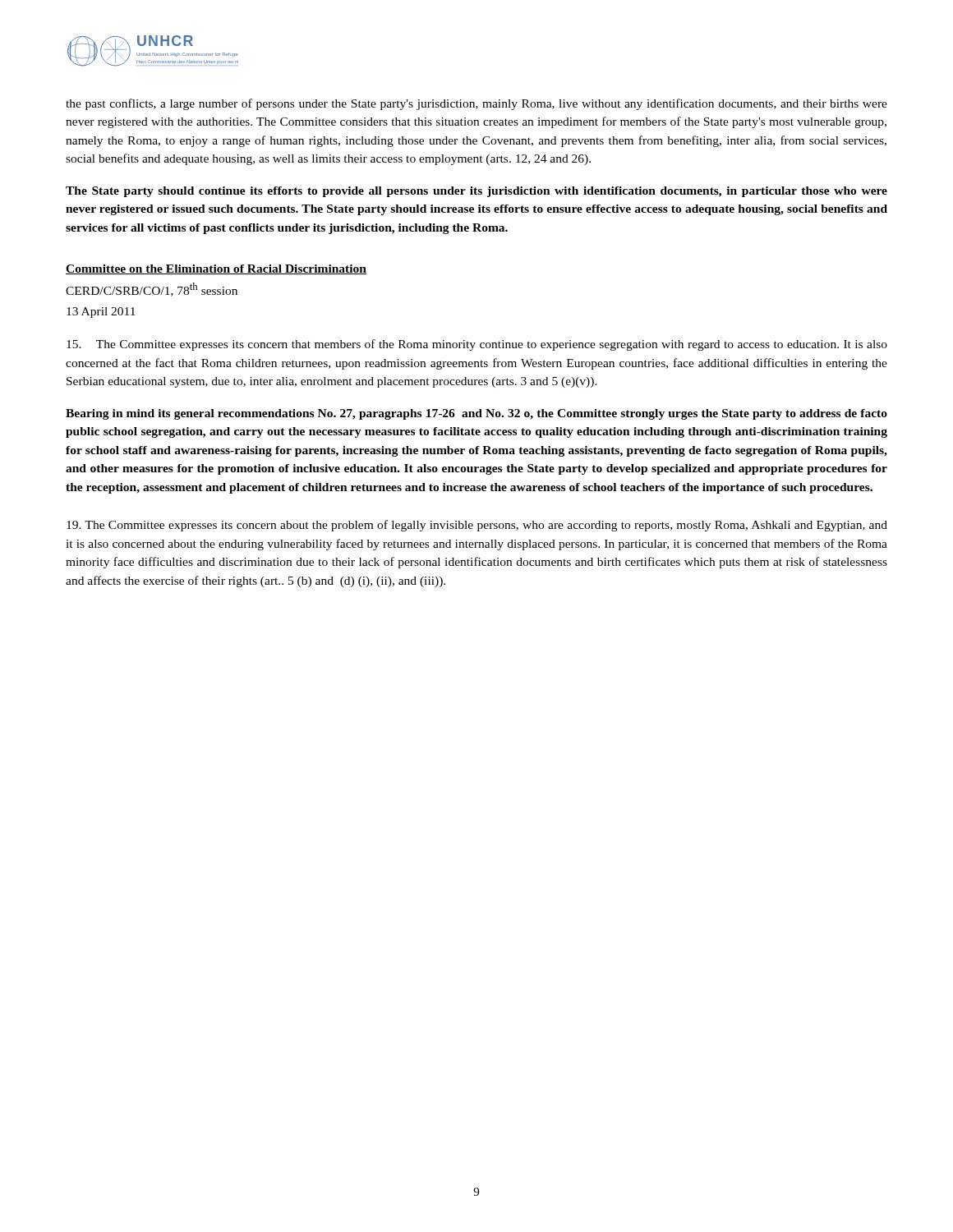953x1232 pixels.
Task: Select the text block that says "Bearing in mind its general recommendations"
Action: (476, 449)
